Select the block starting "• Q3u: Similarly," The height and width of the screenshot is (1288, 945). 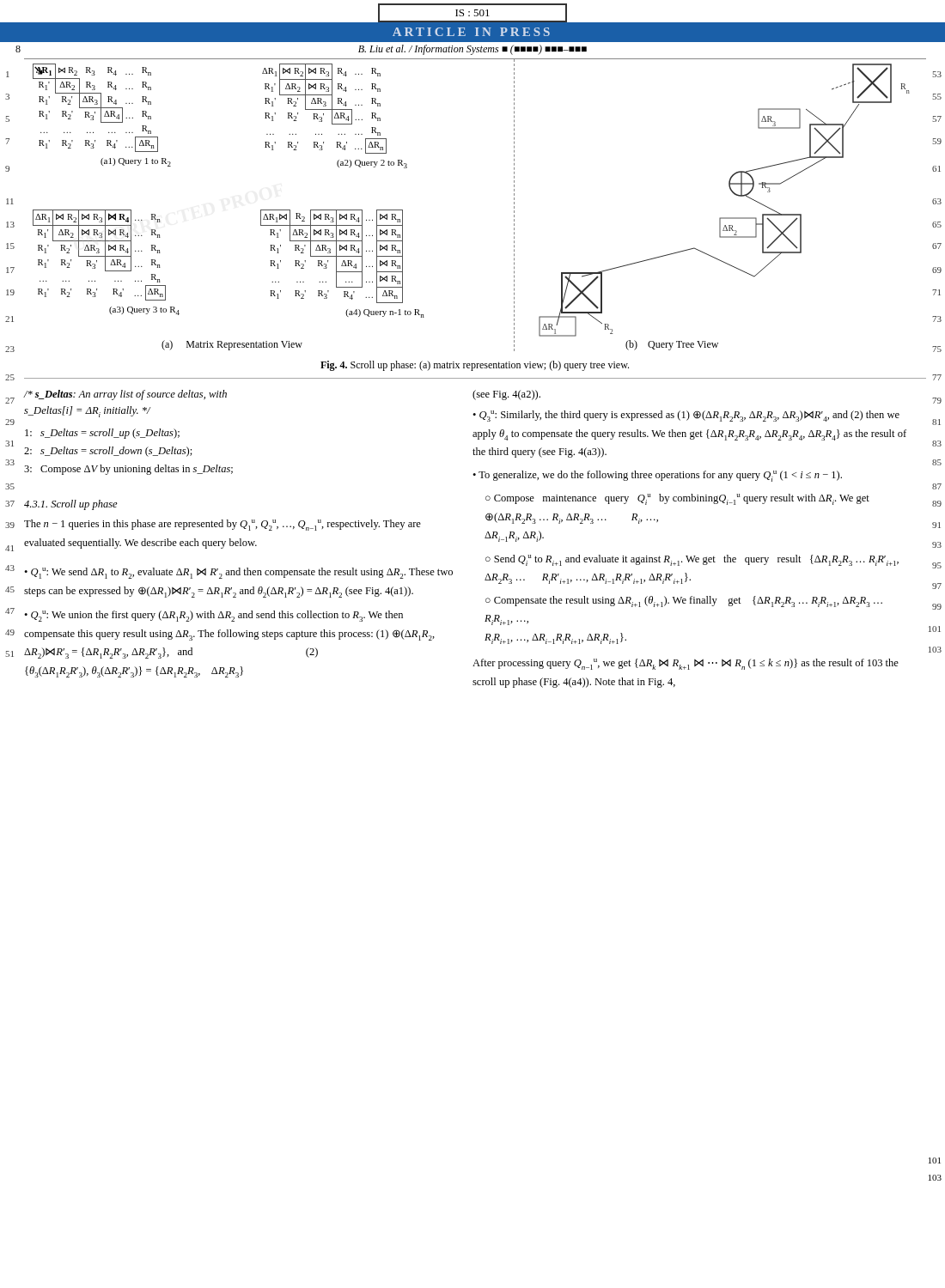click(x=689, y=433)
